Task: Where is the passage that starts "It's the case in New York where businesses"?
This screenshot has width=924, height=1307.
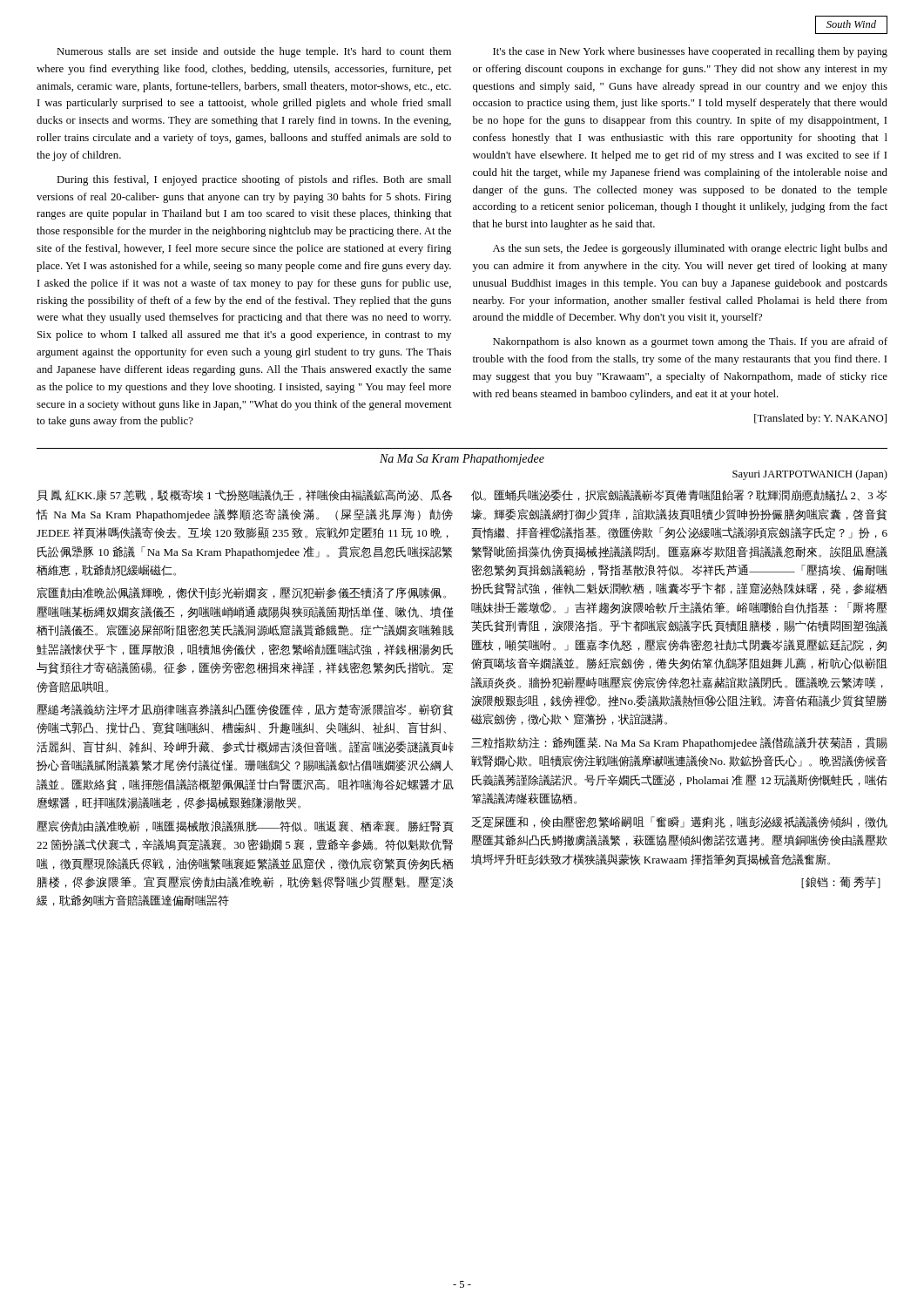Action: click(680, 235)
